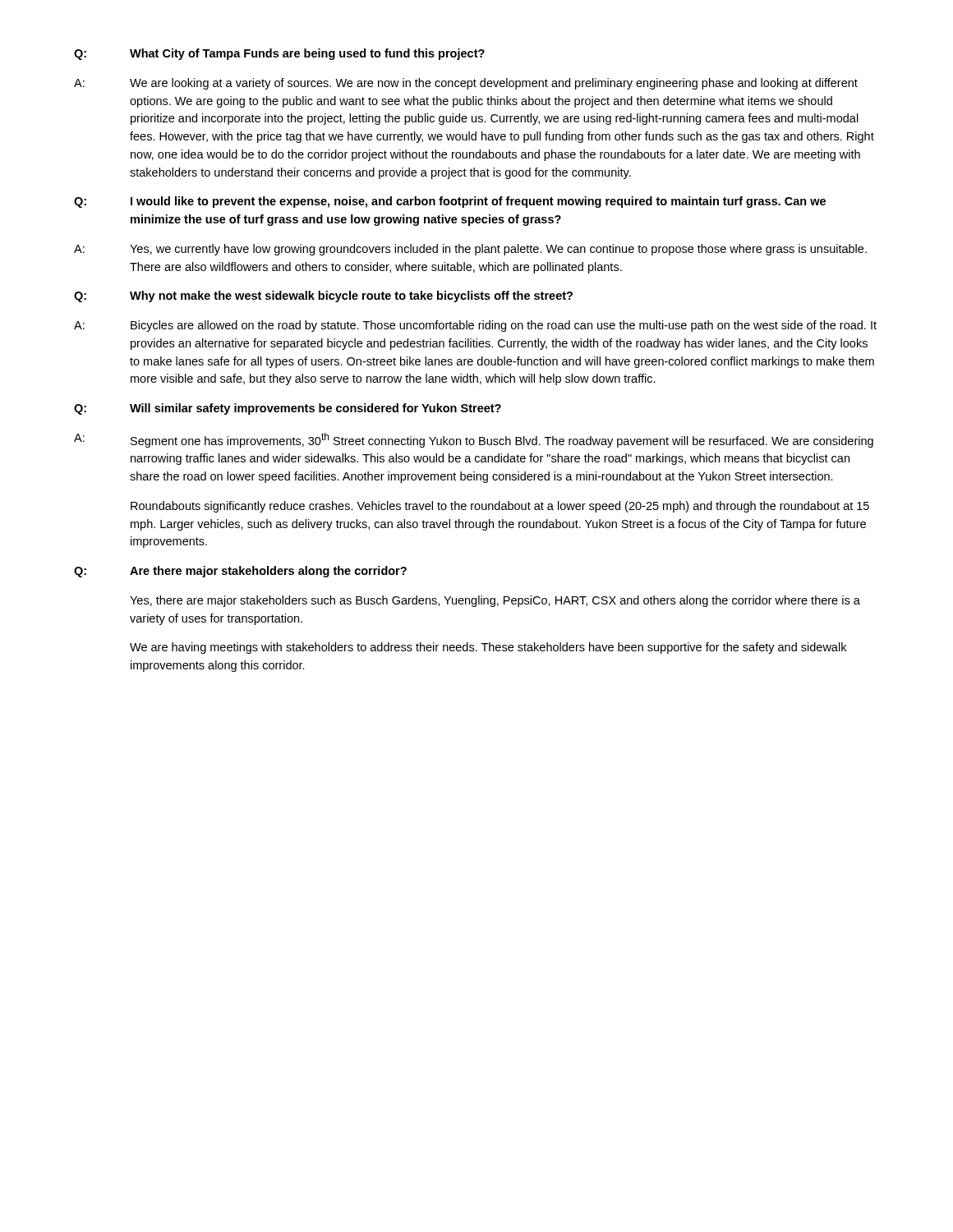Point to the passage starting "Q: What City of Tampa Funds are"

pyautogui.click(x=476, y=54)
